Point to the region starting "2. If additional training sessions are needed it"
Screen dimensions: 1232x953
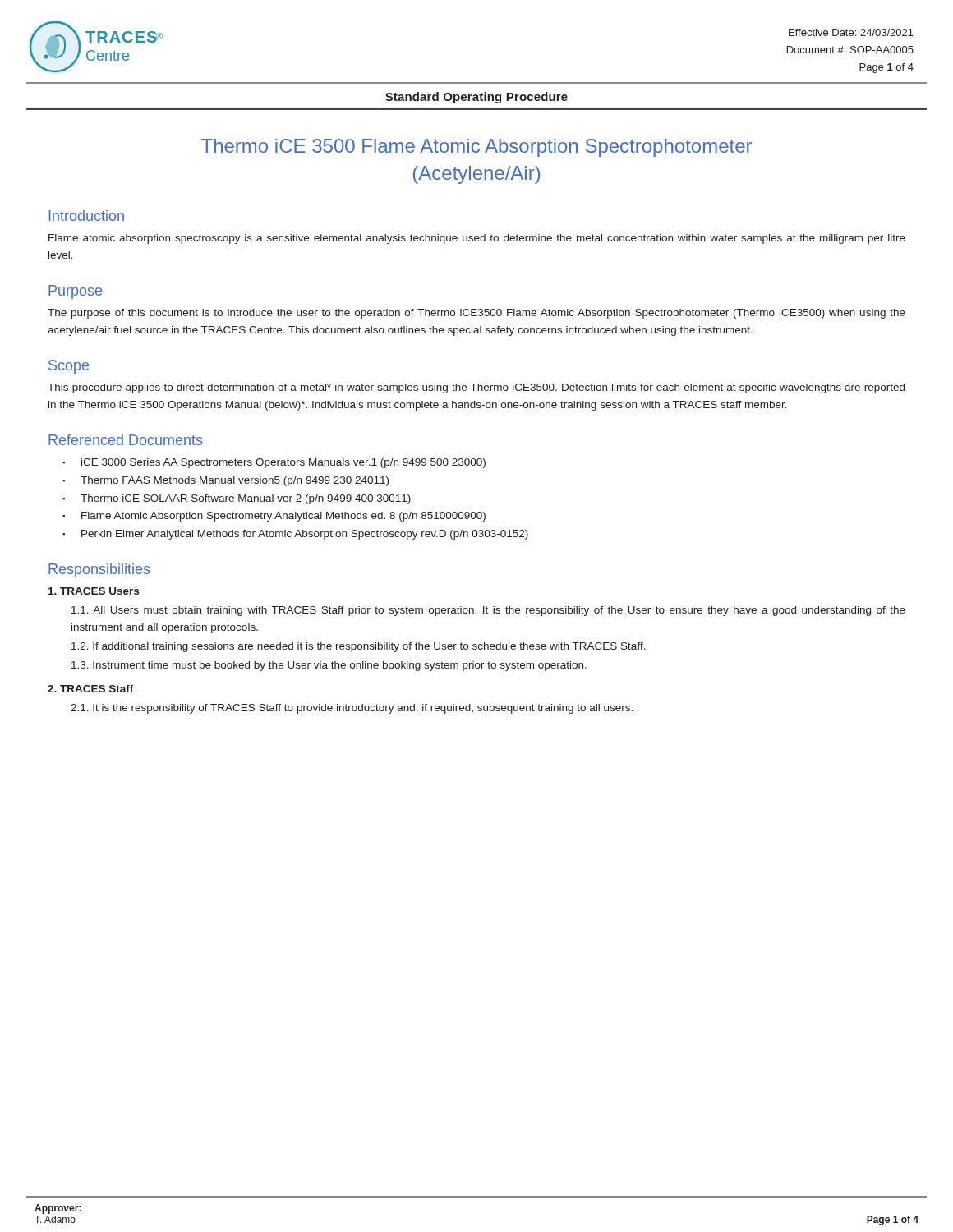[358, 646]
